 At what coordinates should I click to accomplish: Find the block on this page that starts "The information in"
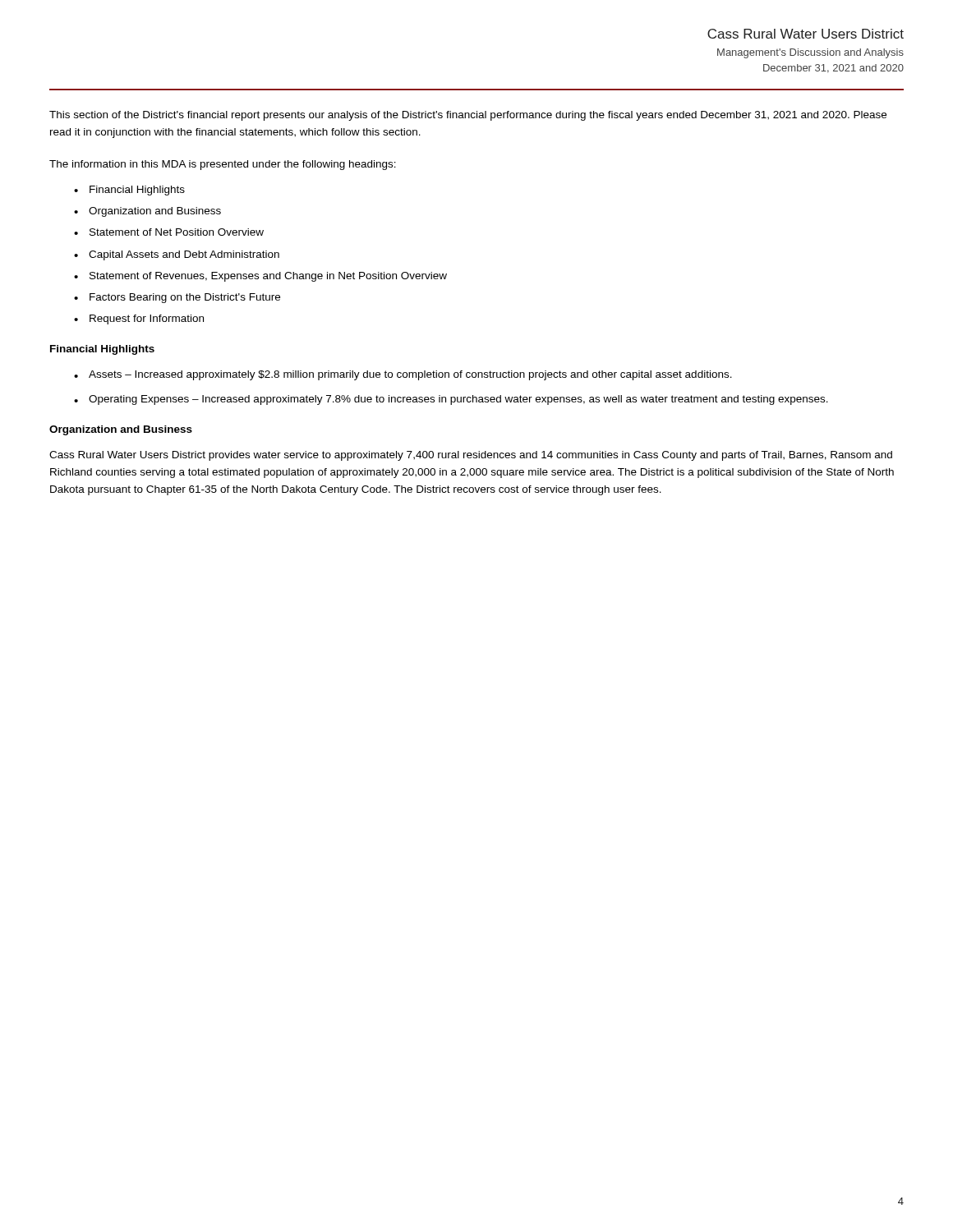coord(223,164)
